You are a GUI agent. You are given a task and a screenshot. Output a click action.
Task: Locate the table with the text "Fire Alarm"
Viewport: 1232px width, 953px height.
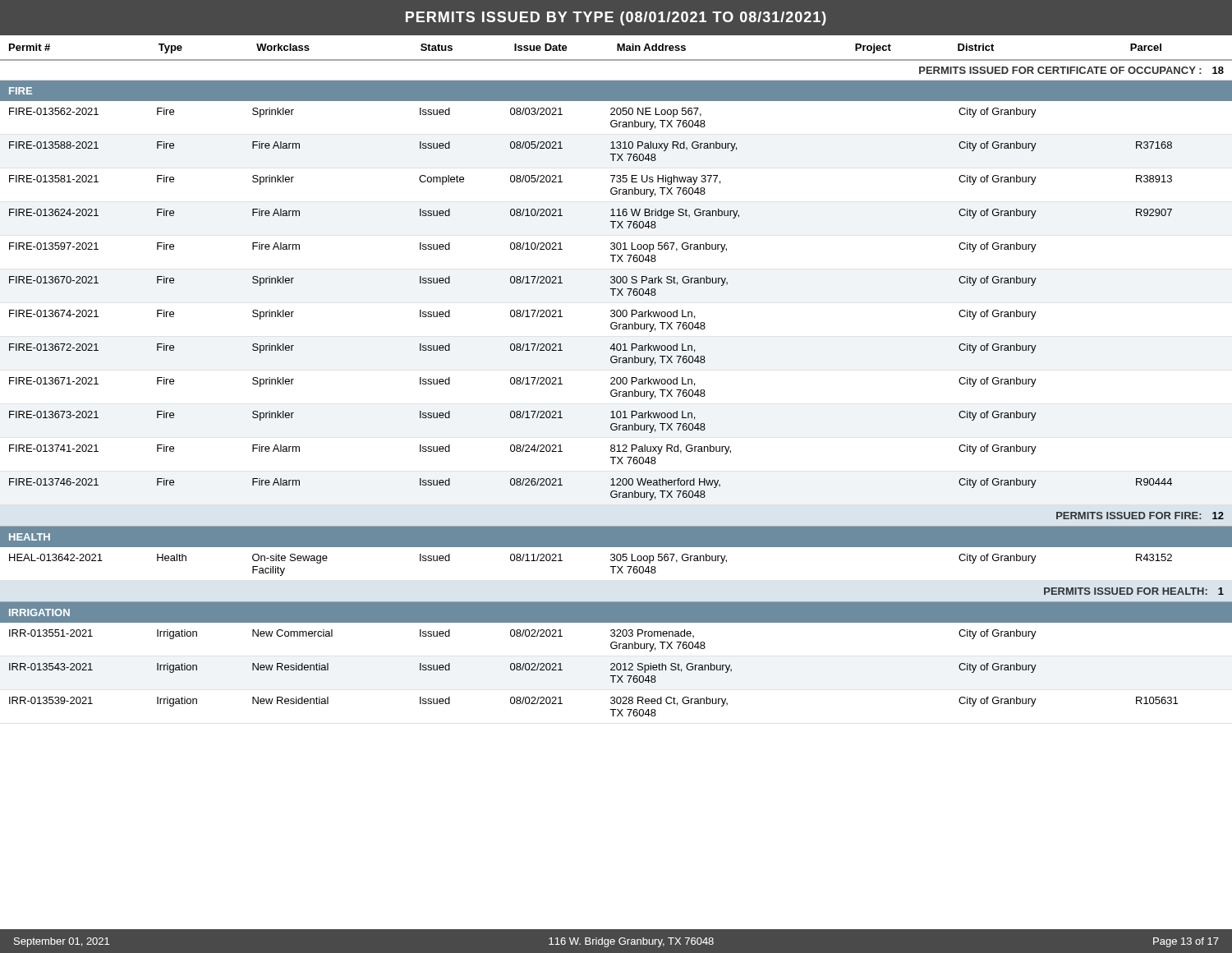[616, 303]
